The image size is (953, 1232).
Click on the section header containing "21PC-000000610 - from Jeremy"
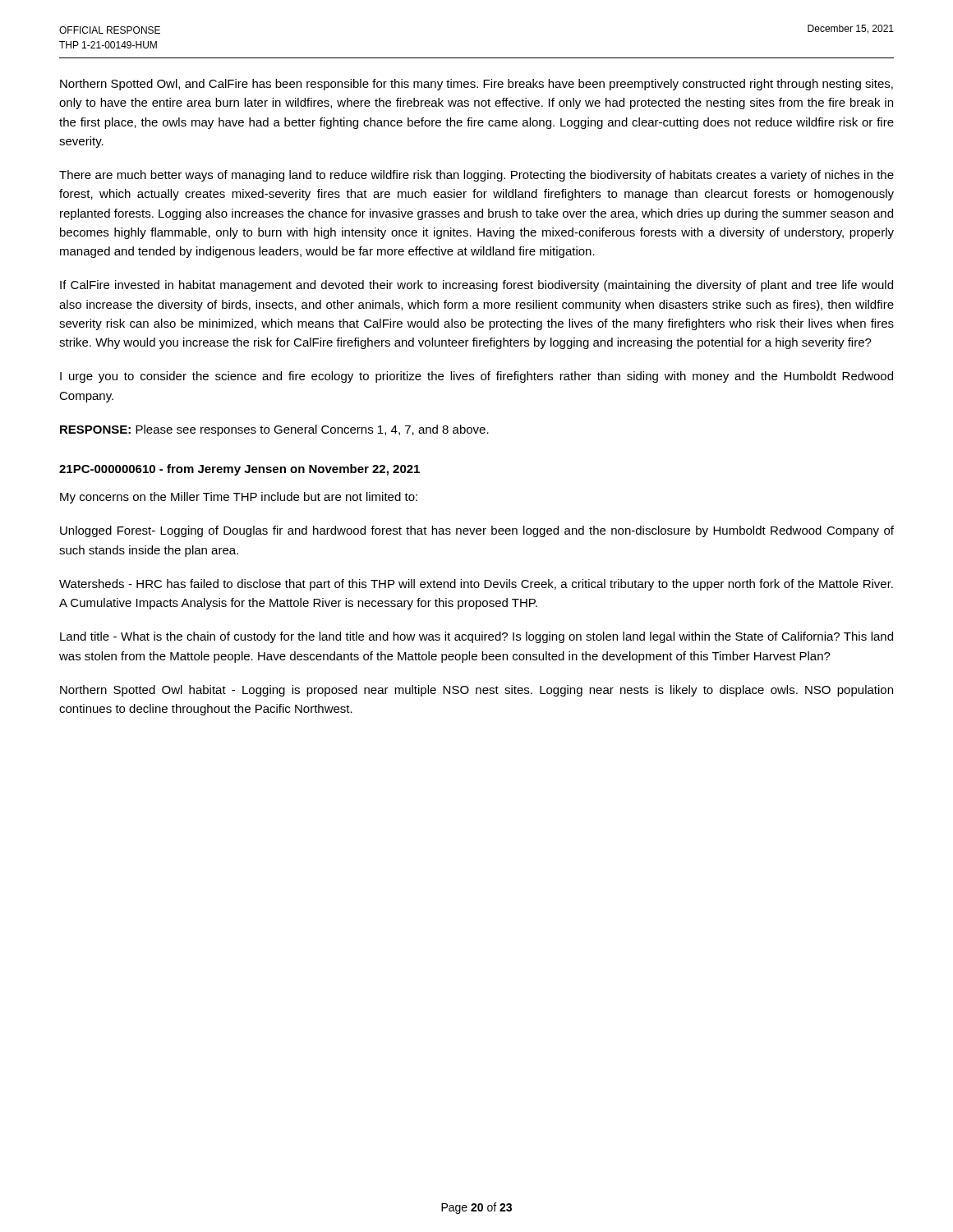240,469
